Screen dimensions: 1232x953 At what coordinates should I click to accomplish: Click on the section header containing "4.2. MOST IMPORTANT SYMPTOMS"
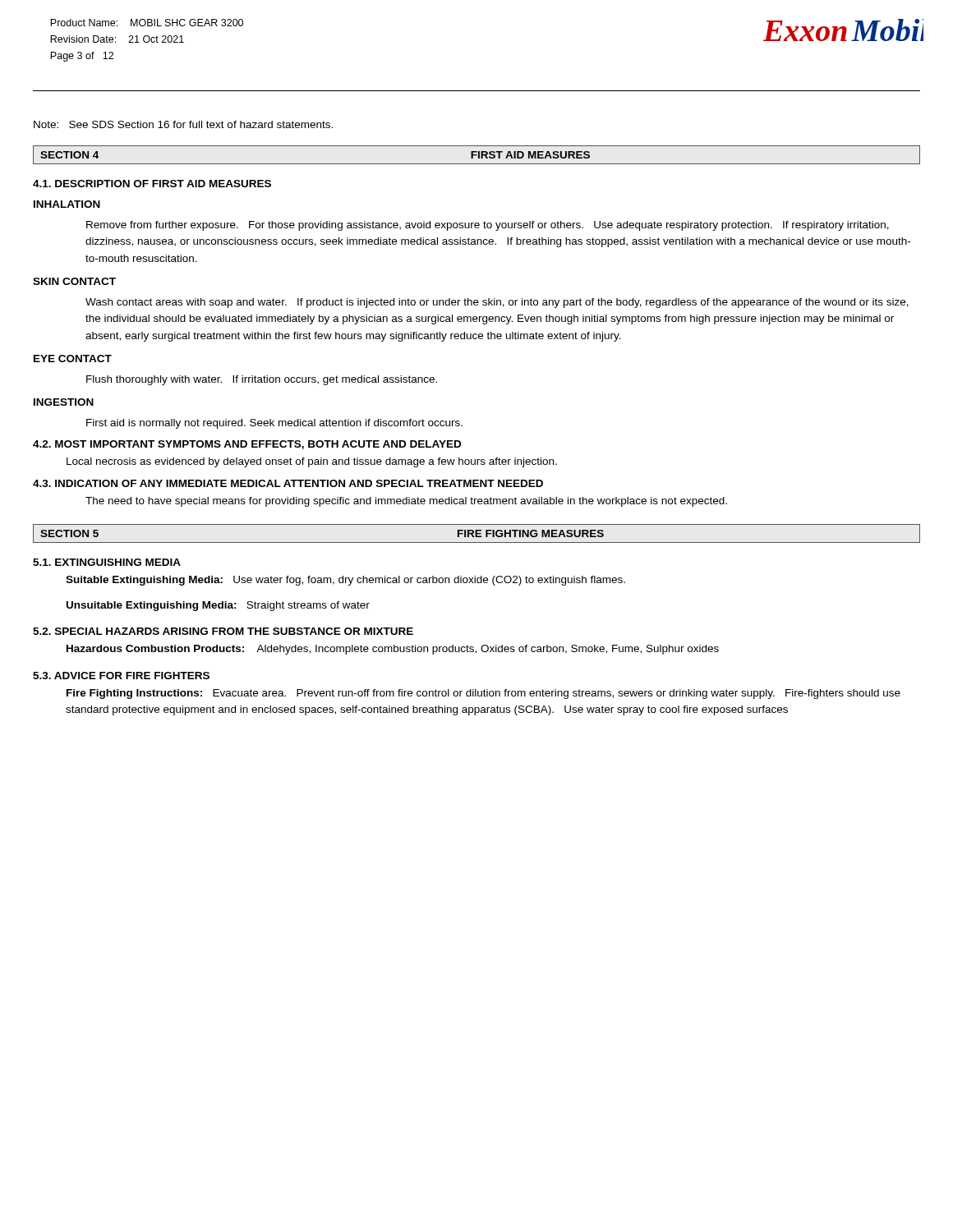(x=247, y=444)
